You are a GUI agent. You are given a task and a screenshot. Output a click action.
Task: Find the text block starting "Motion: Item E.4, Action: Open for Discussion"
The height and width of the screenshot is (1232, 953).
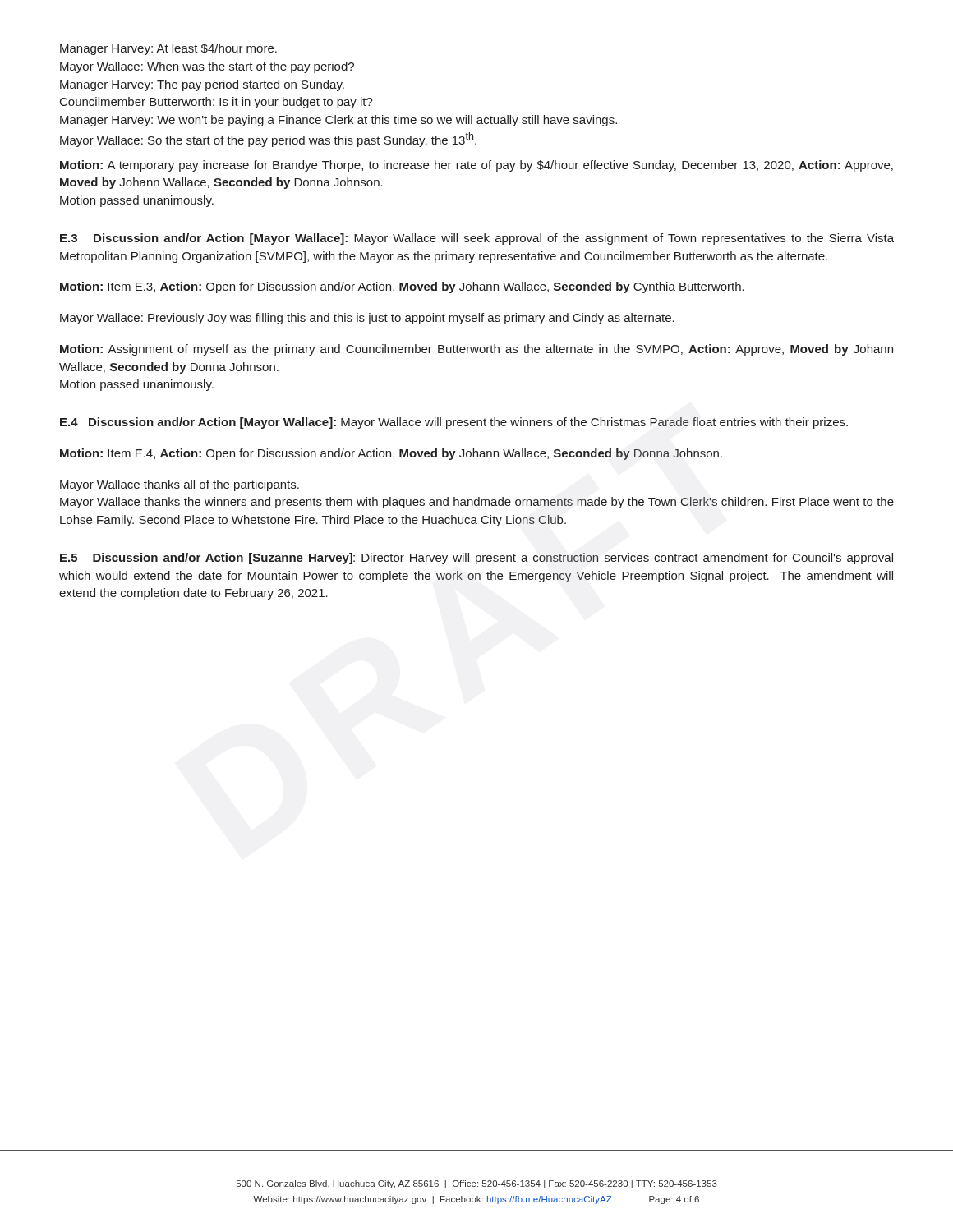coord(391,453)
